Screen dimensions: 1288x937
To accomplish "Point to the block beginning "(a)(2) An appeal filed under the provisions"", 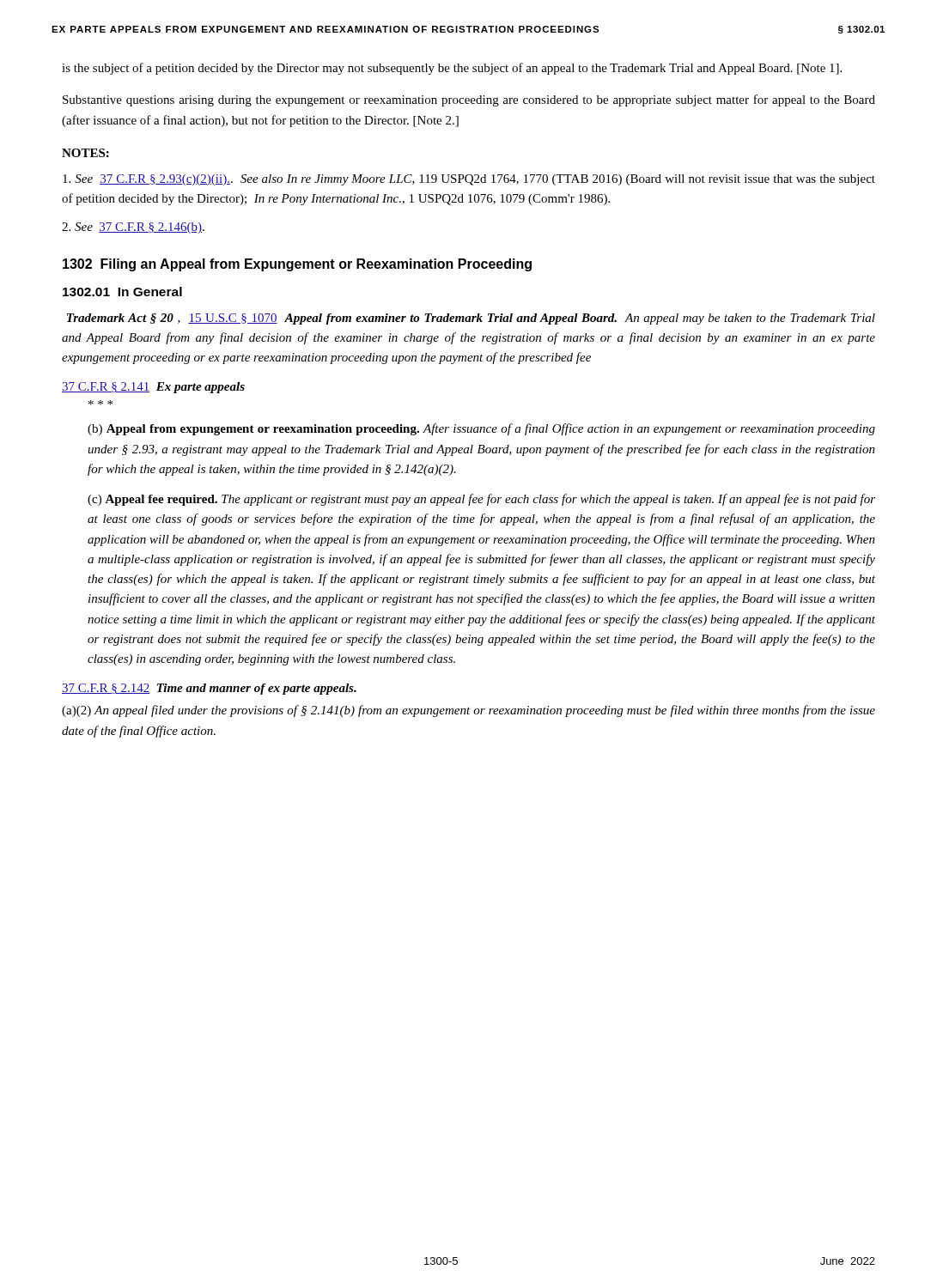I will [x=468, y=720].
